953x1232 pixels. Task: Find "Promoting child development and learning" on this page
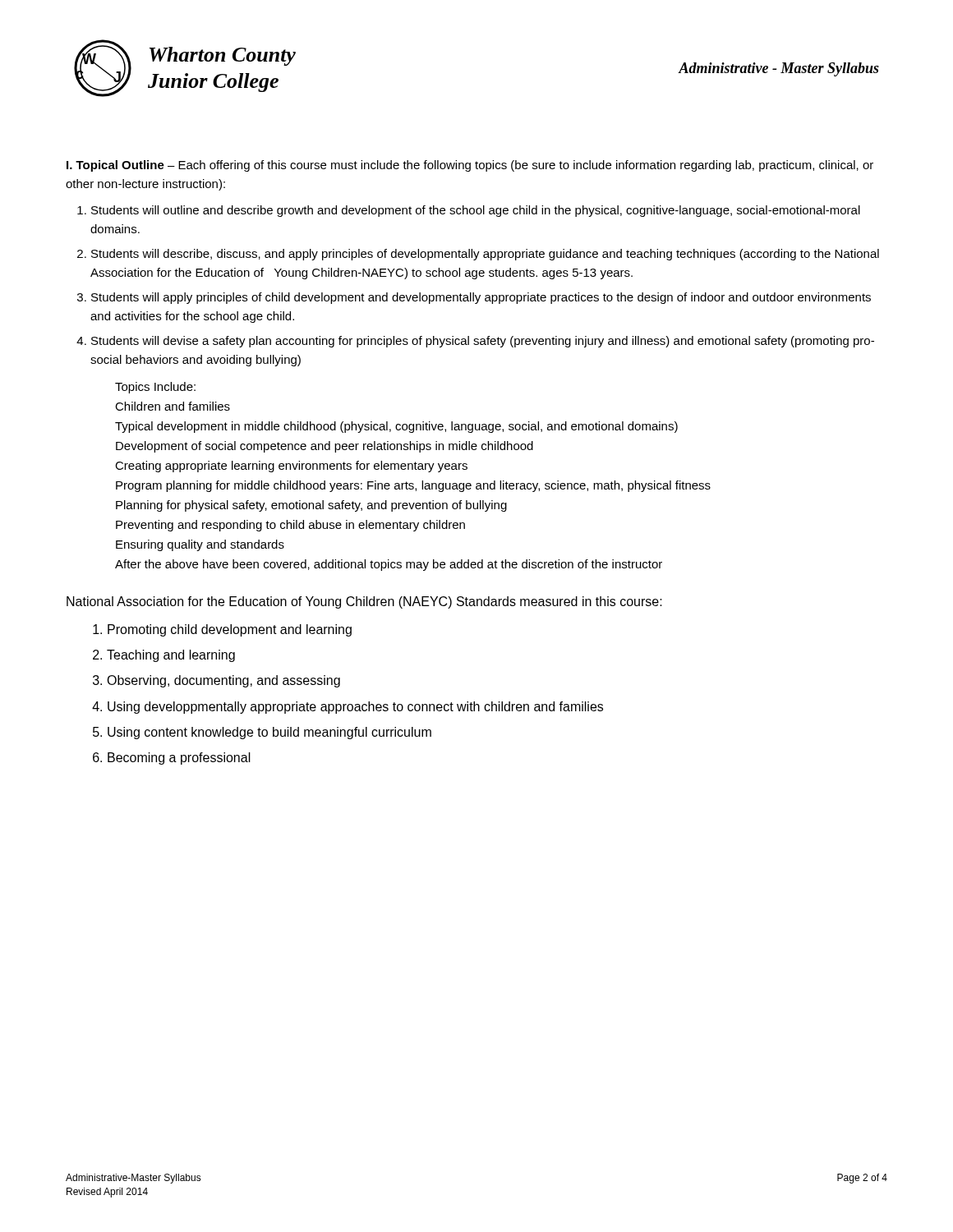pos(230,630)
